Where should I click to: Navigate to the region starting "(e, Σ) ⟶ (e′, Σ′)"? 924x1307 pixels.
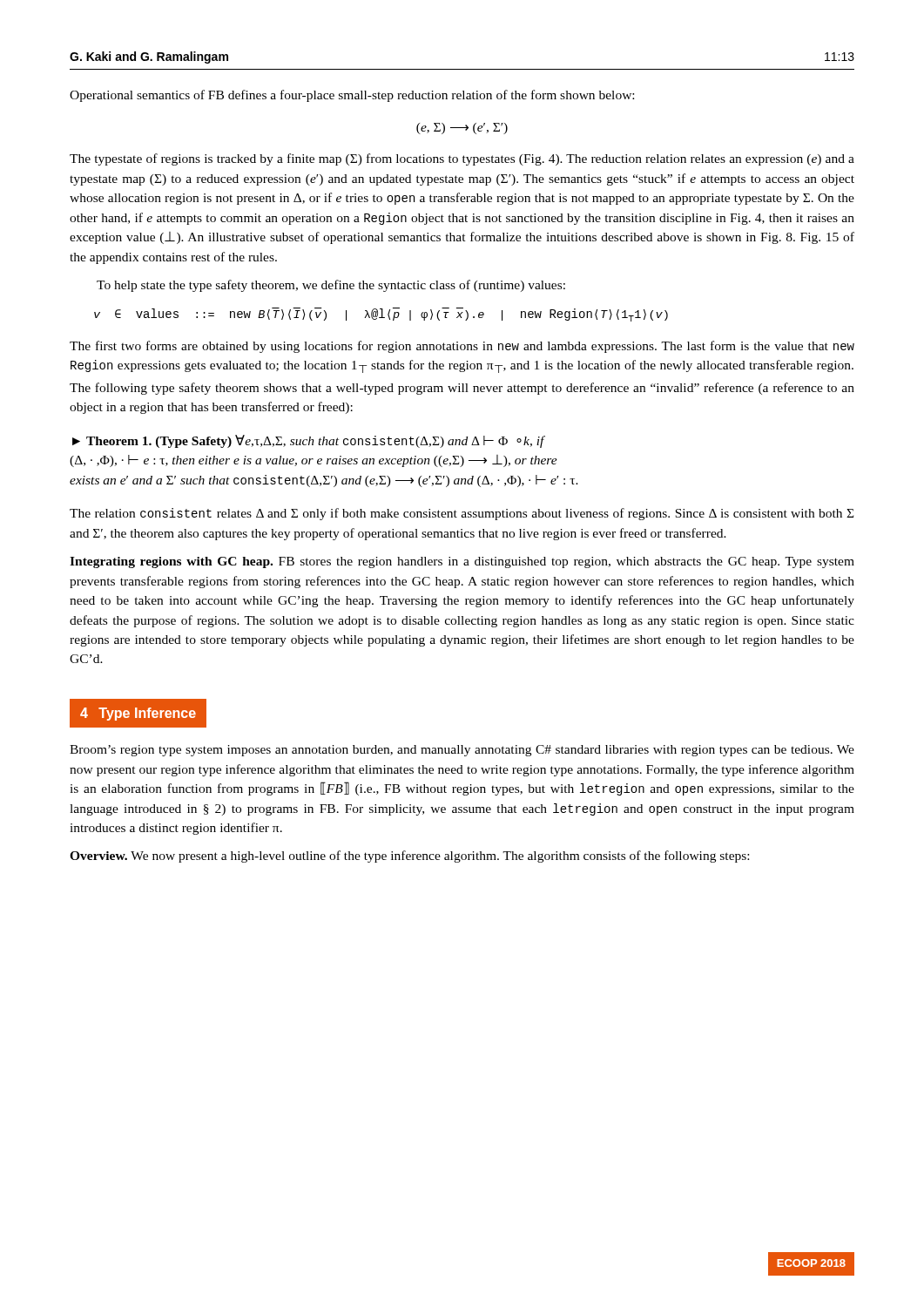[x=462, y=127]
